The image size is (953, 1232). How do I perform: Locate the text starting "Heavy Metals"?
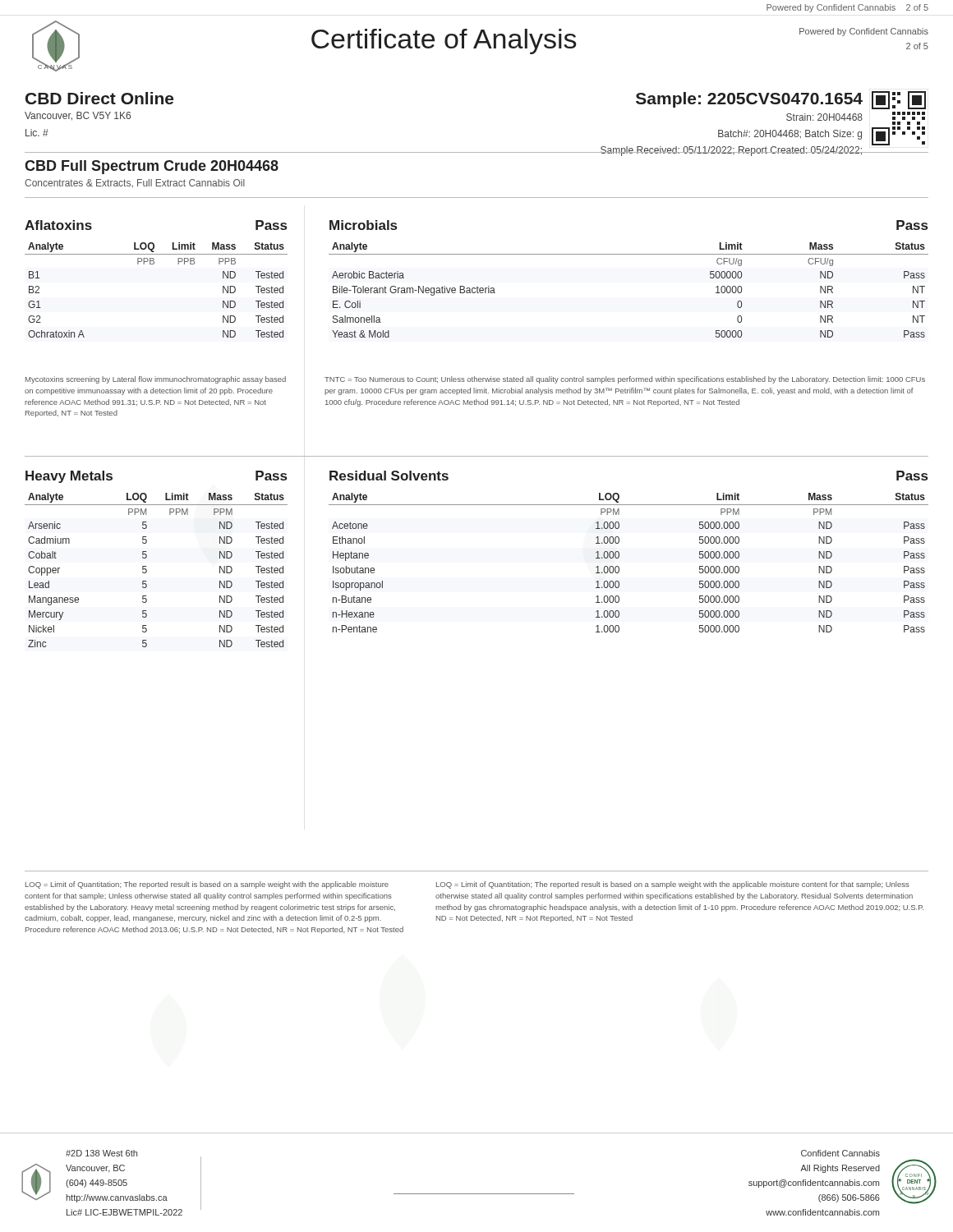(x=69, y=476)
